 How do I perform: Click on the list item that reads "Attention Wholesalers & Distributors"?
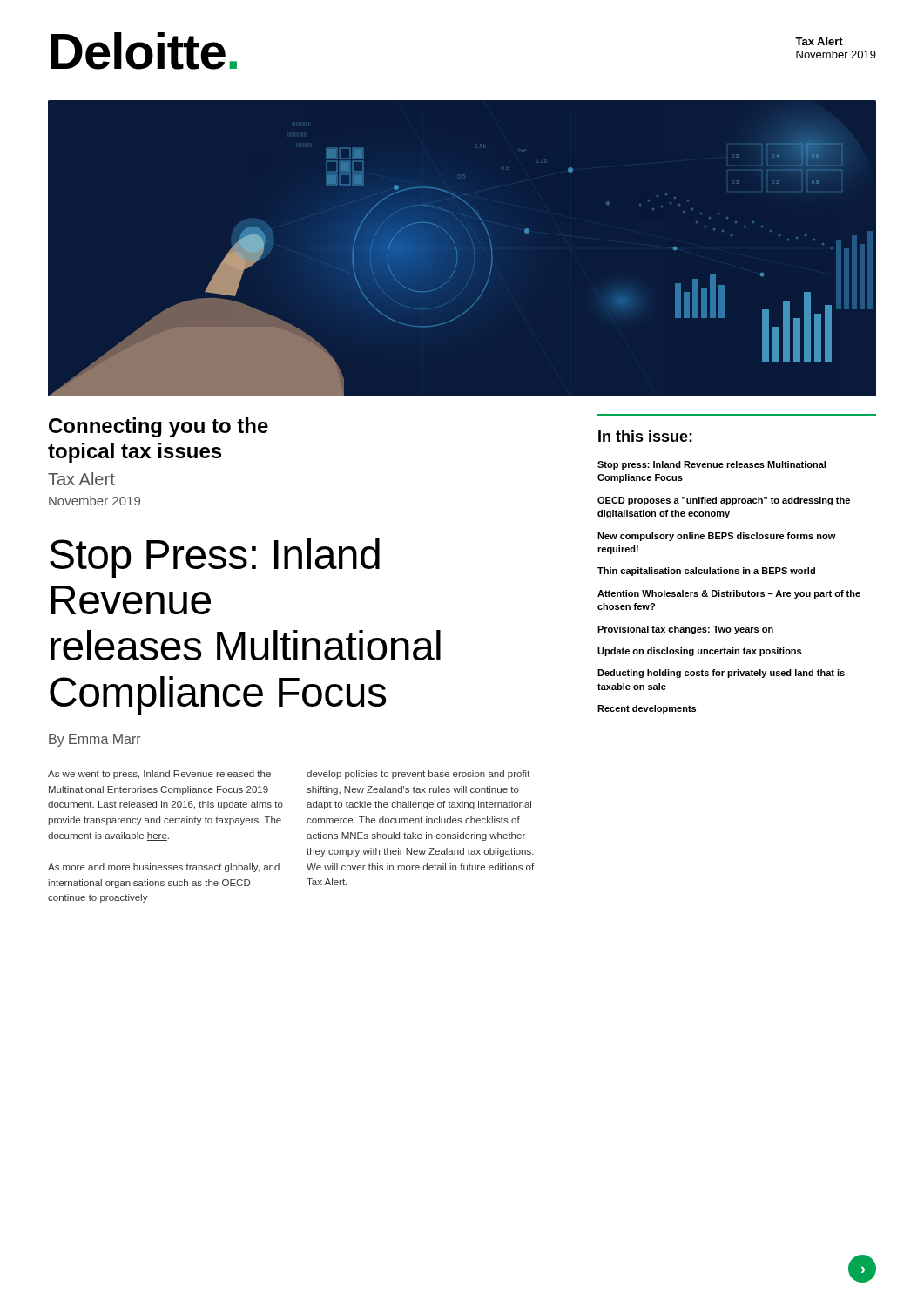(x=737, y=601)
